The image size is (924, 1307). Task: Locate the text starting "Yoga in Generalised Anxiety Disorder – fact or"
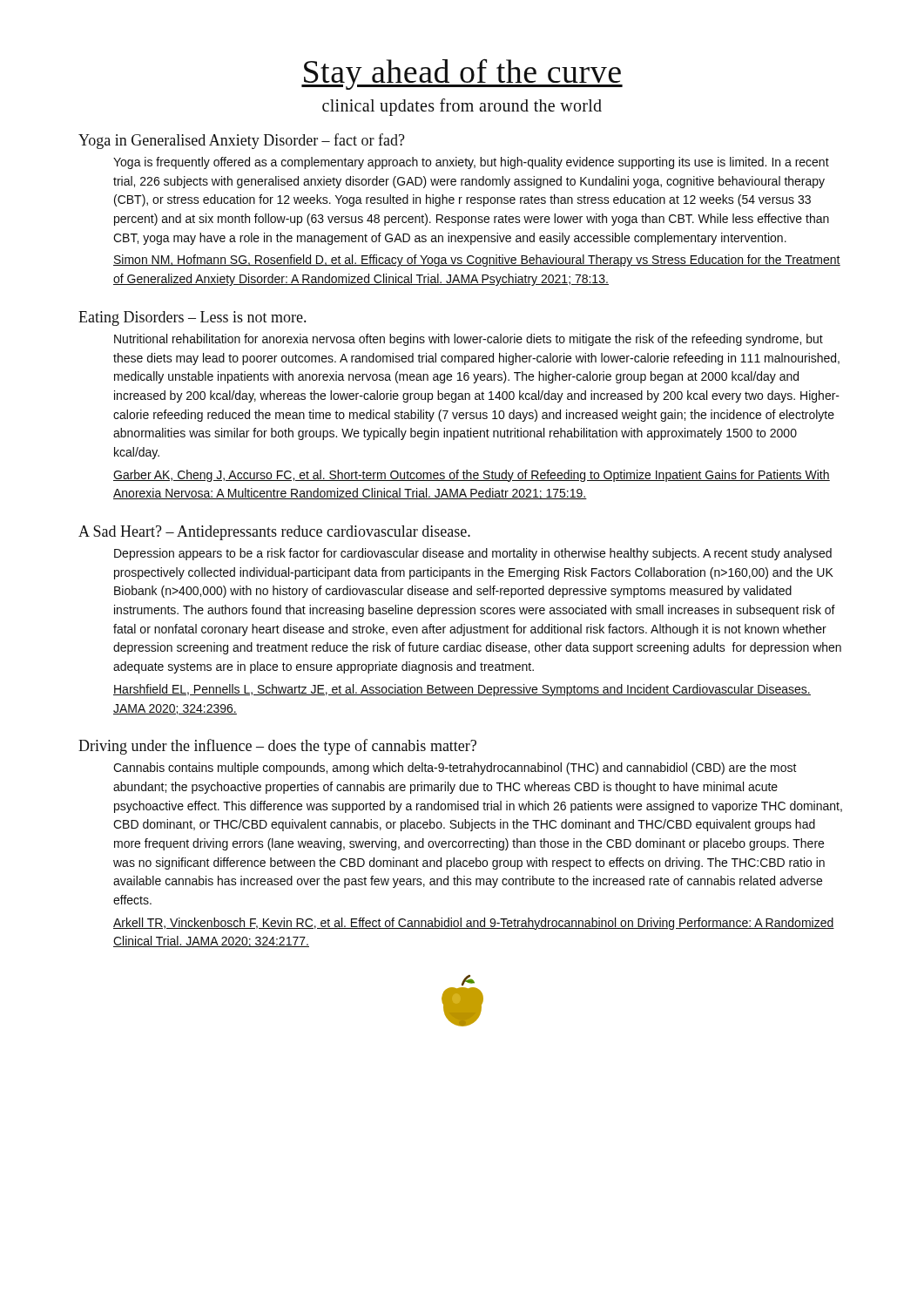pyautogui.click(x=242, y=141)
